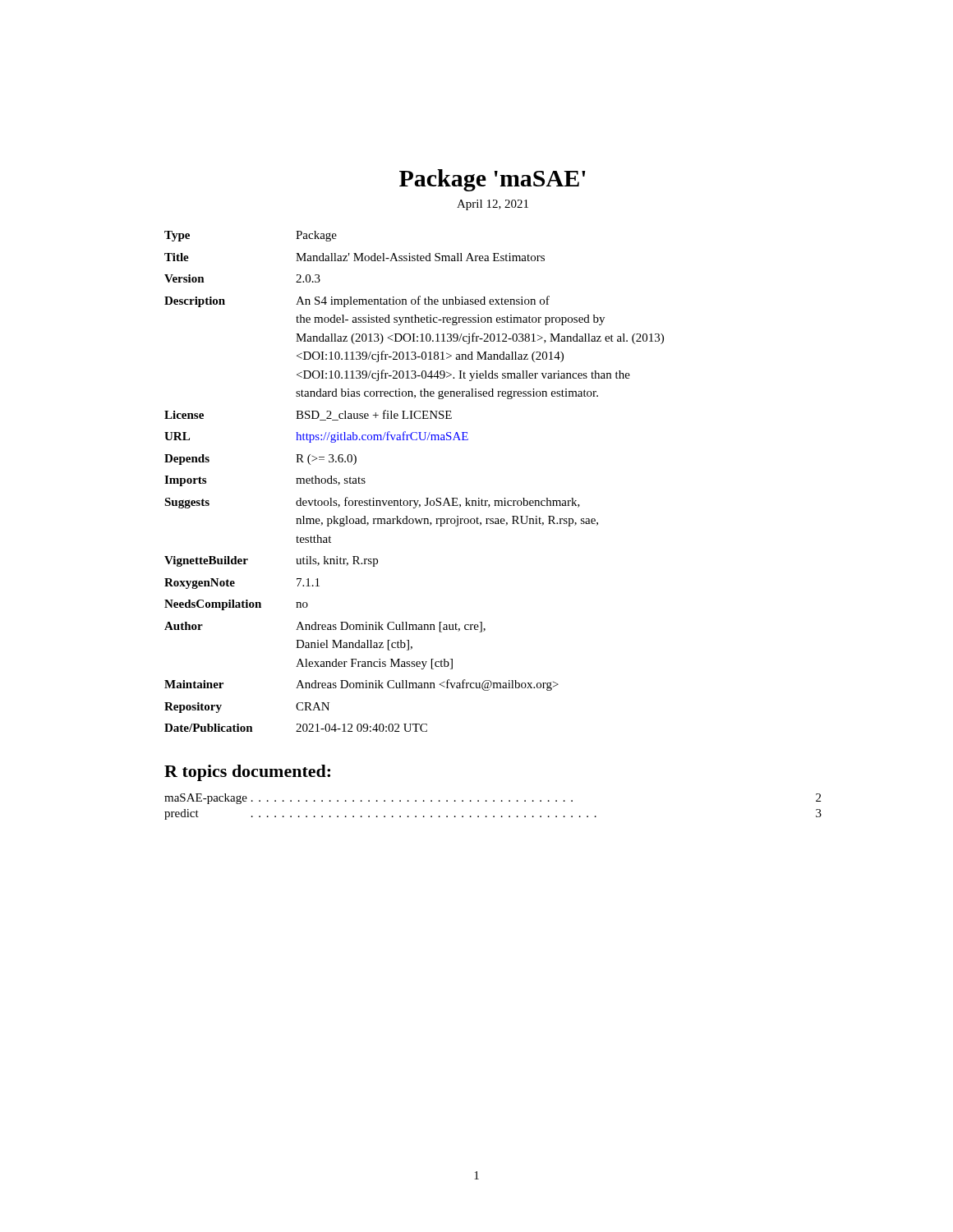Point to the element starting "NeedsCompilation no"
Image resolution: width=953 pixels, height=1232 pixels.
(236, 605)
